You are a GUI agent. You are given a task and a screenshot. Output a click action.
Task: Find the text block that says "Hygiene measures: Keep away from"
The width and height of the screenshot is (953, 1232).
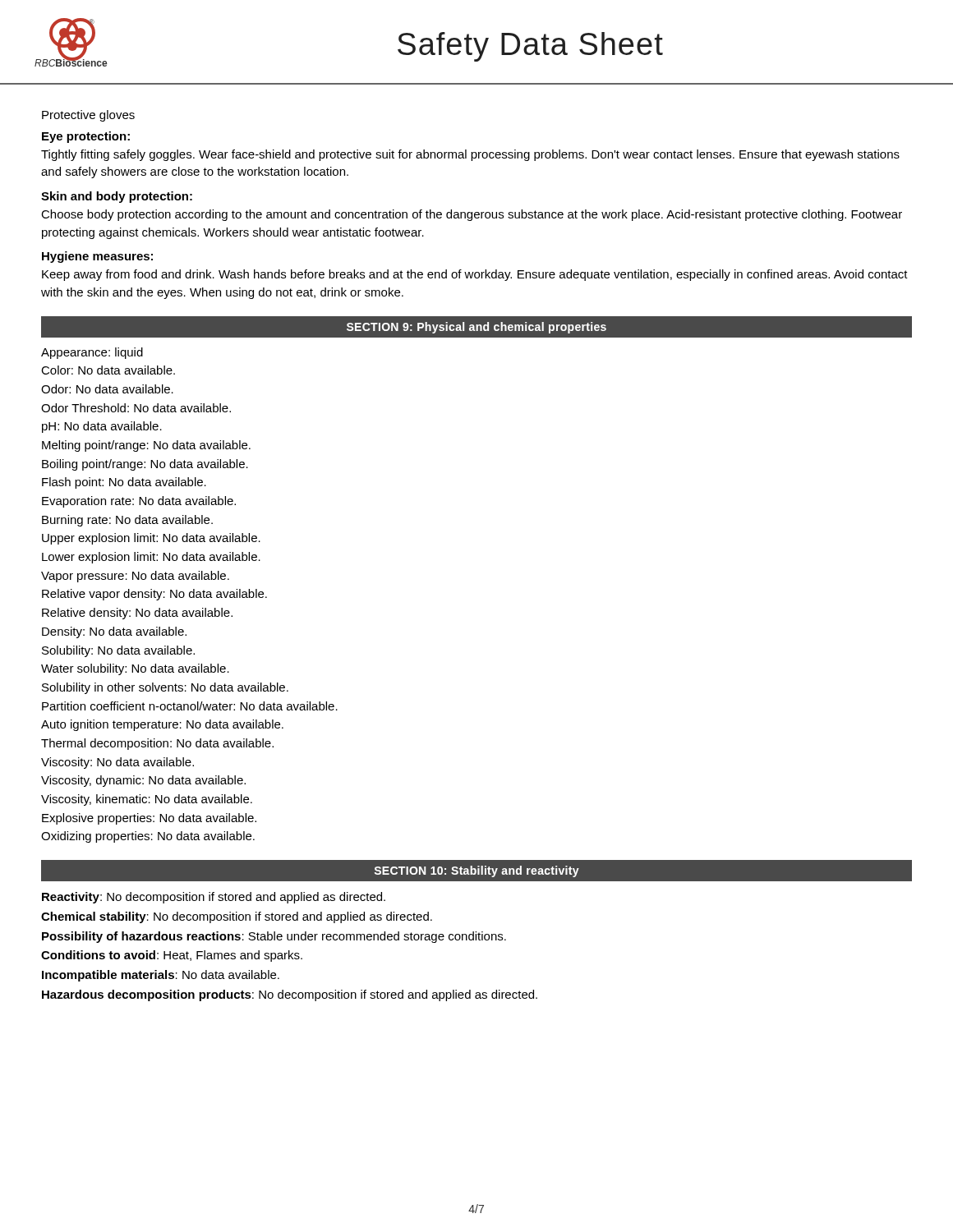point(474,274)
